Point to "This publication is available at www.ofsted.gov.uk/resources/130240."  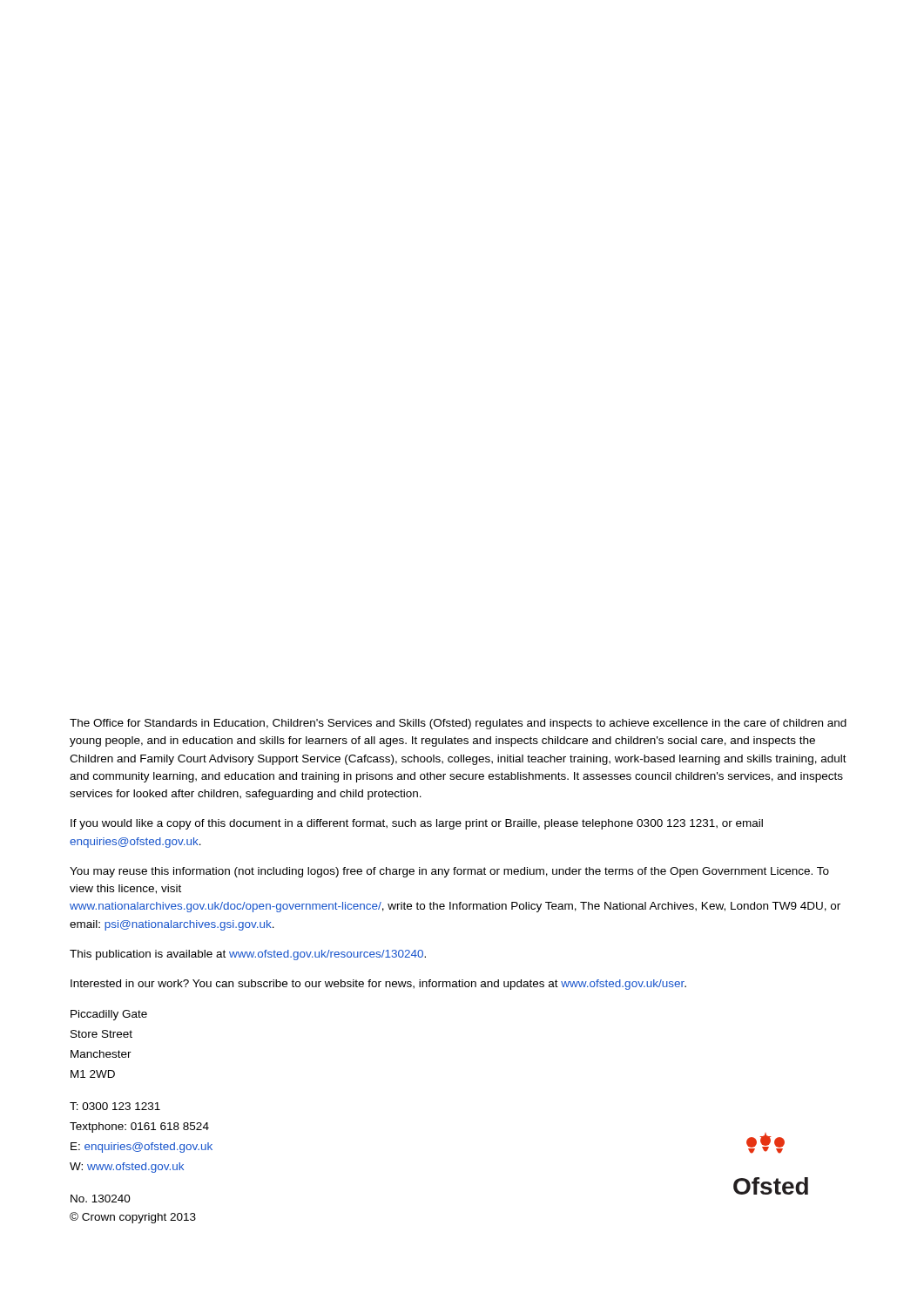[x=248, y=953]
